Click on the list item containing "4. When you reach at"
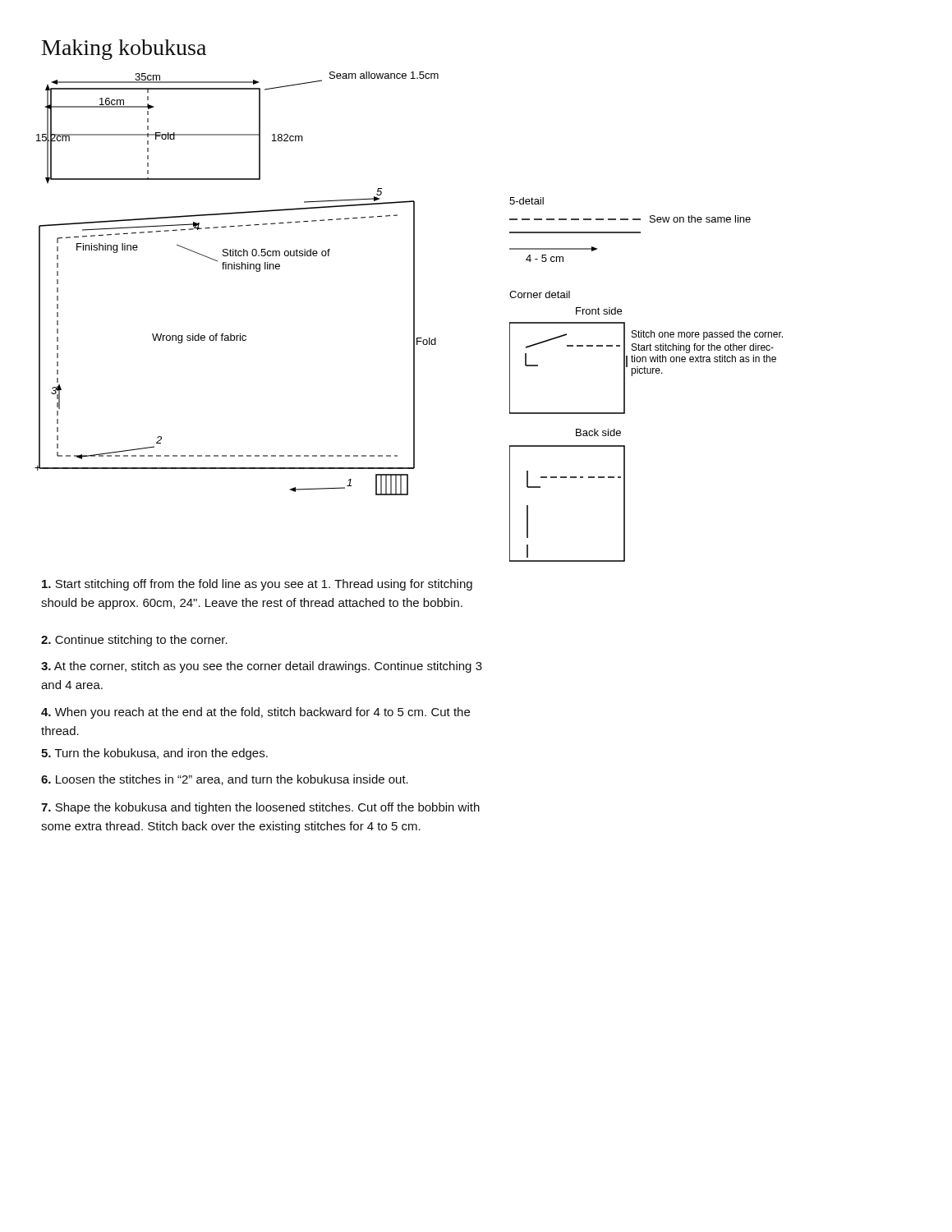This screenshot has width=952, height=1232. 256,721
